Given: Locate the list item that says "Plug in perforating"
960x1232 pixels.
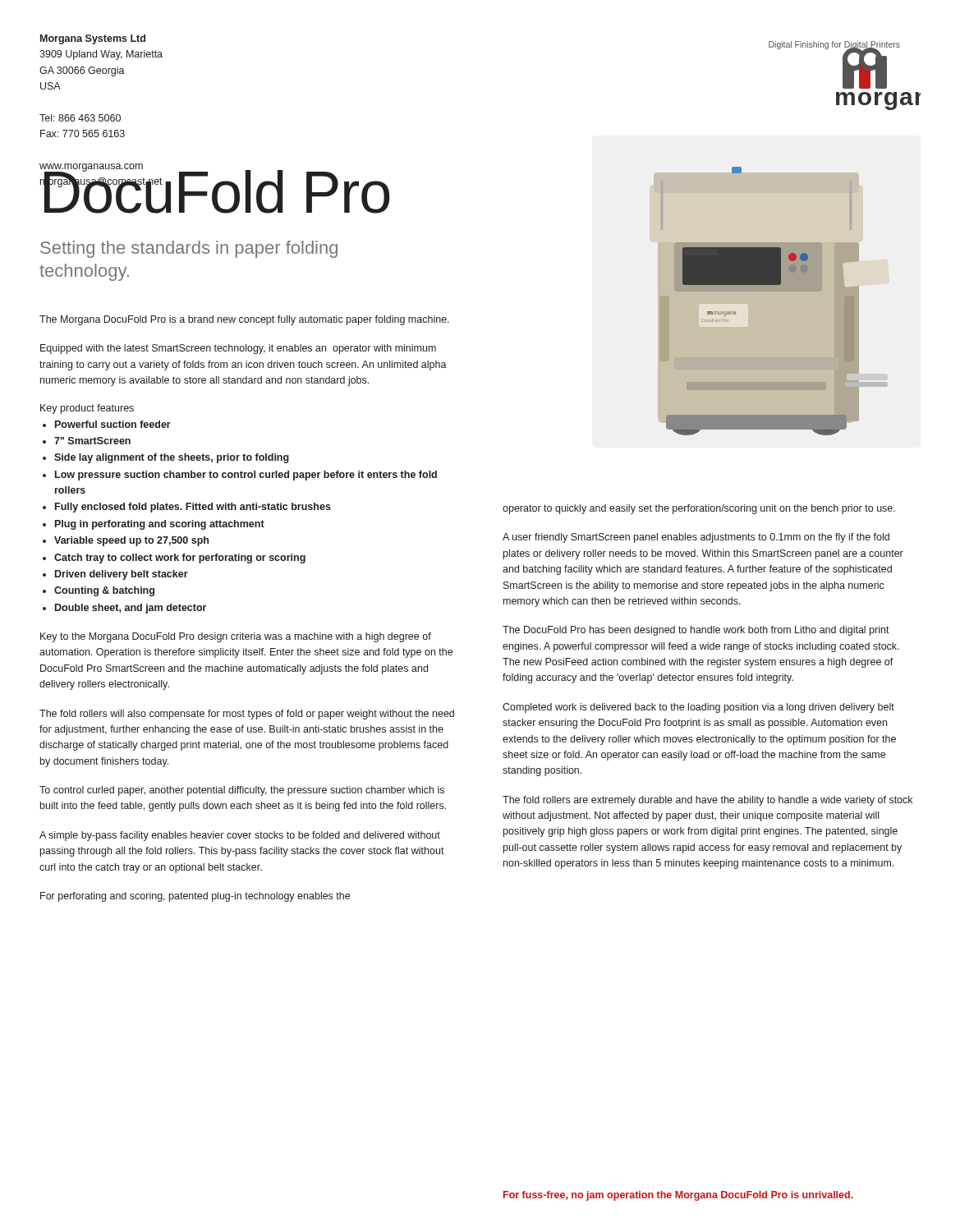Looking at the screenshot, I should [x=159, y=524].
